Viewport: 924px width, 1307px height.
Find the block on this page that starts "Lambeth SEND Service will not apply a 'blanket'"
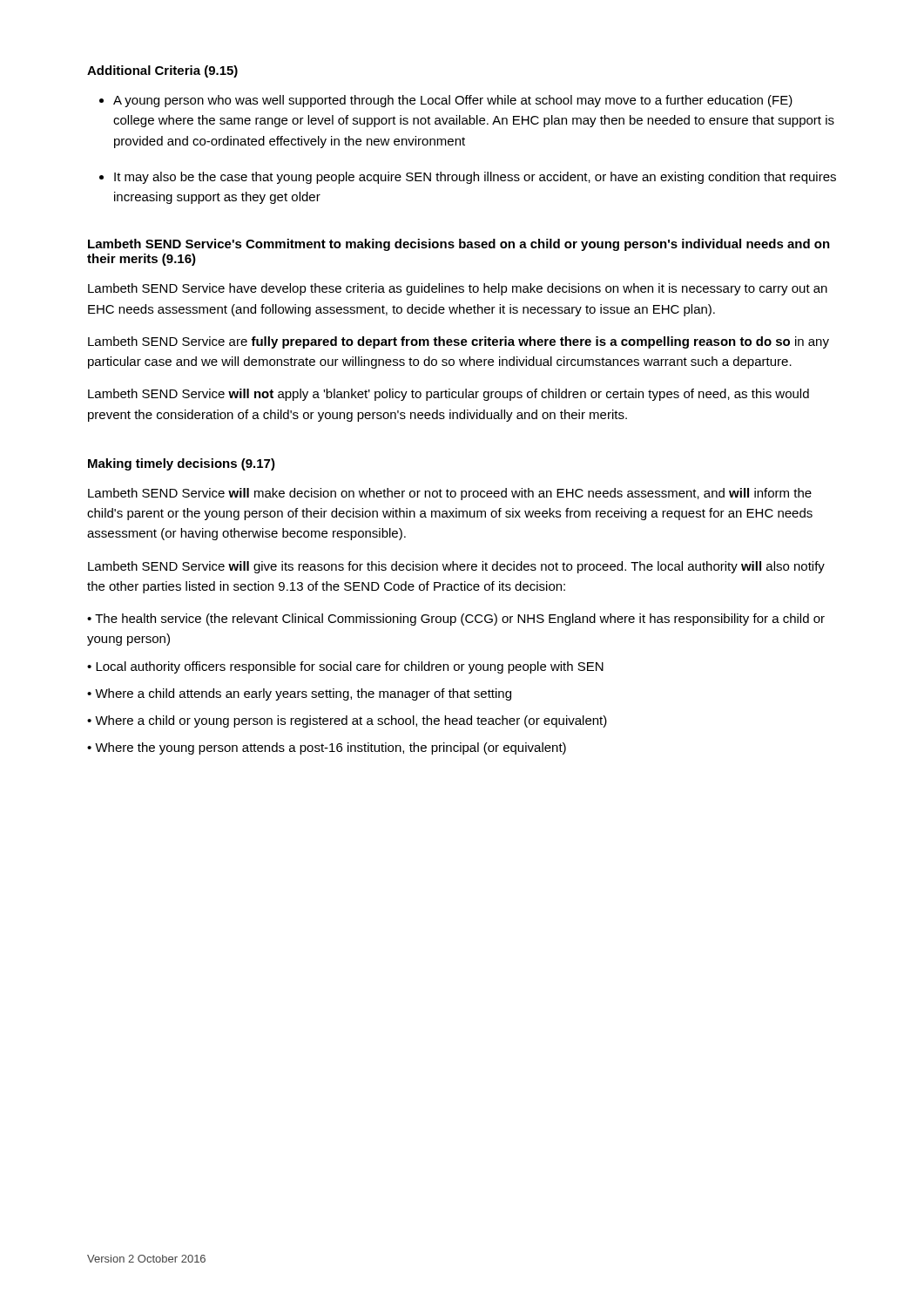(448, 404)
